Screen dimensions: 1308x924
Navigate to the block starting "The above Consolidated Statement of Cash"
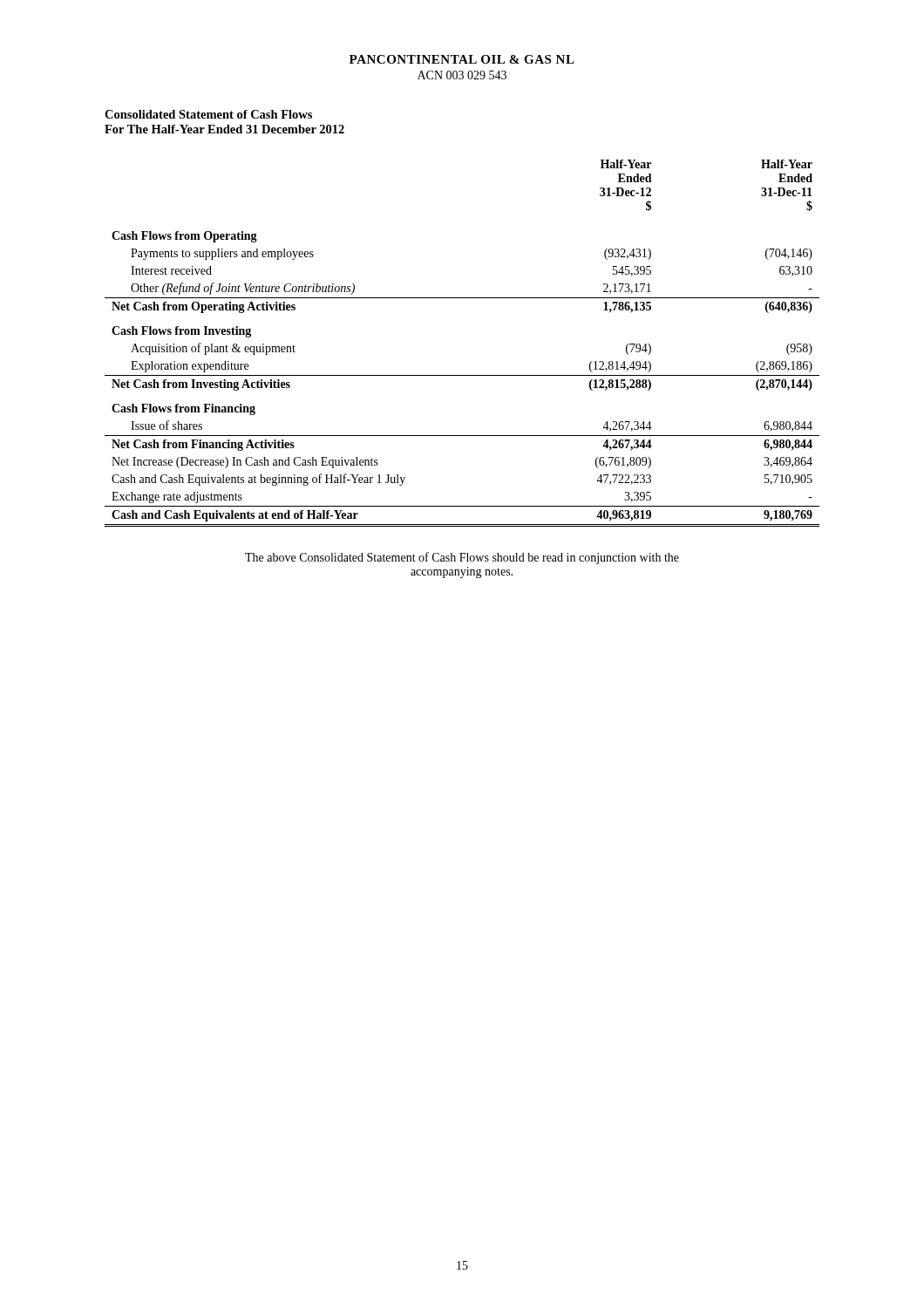coord(462,565)
